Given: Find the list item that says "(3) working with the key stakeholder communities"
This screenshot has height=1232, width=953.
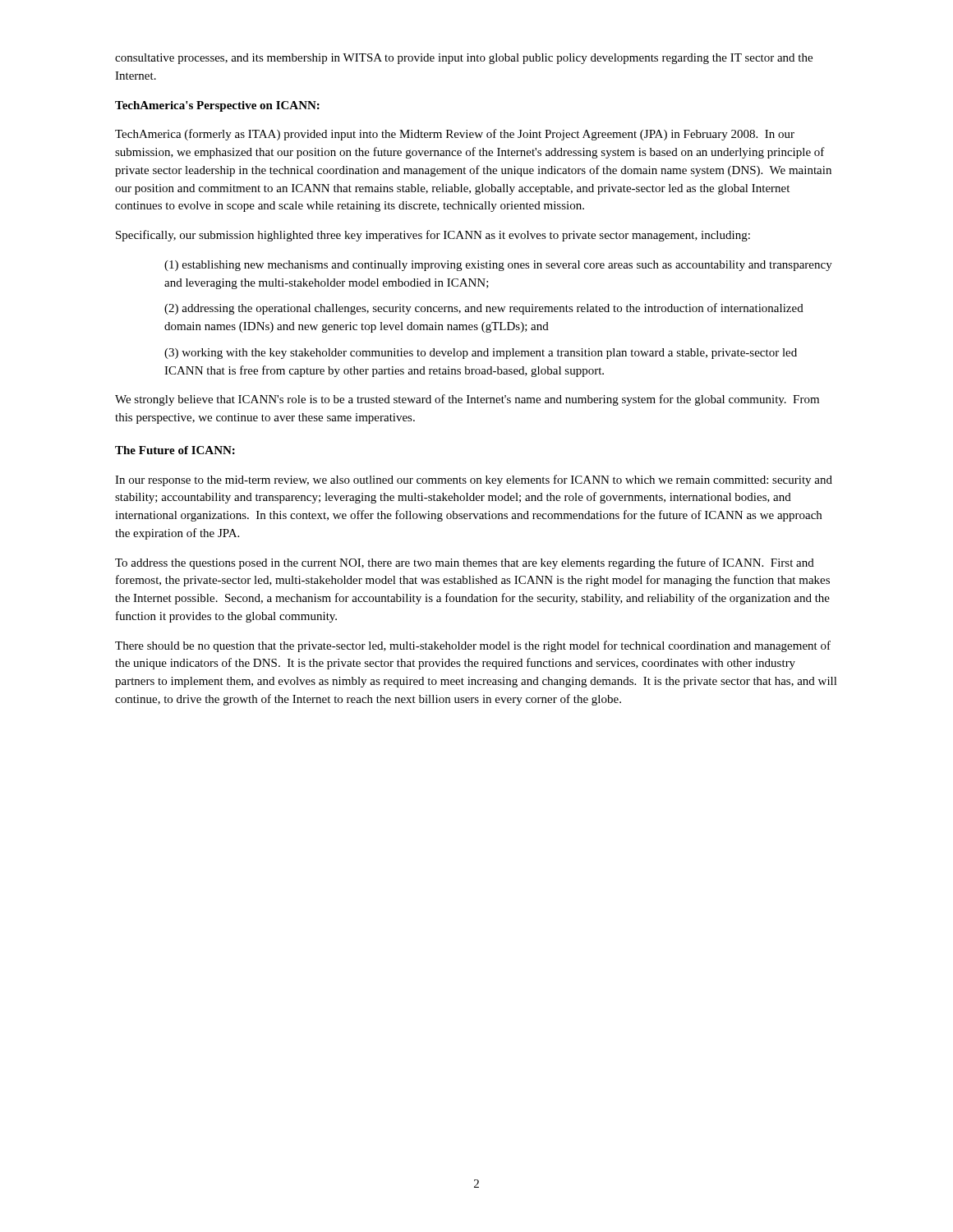Looking at the screenshot, I should tap(481, 361).
